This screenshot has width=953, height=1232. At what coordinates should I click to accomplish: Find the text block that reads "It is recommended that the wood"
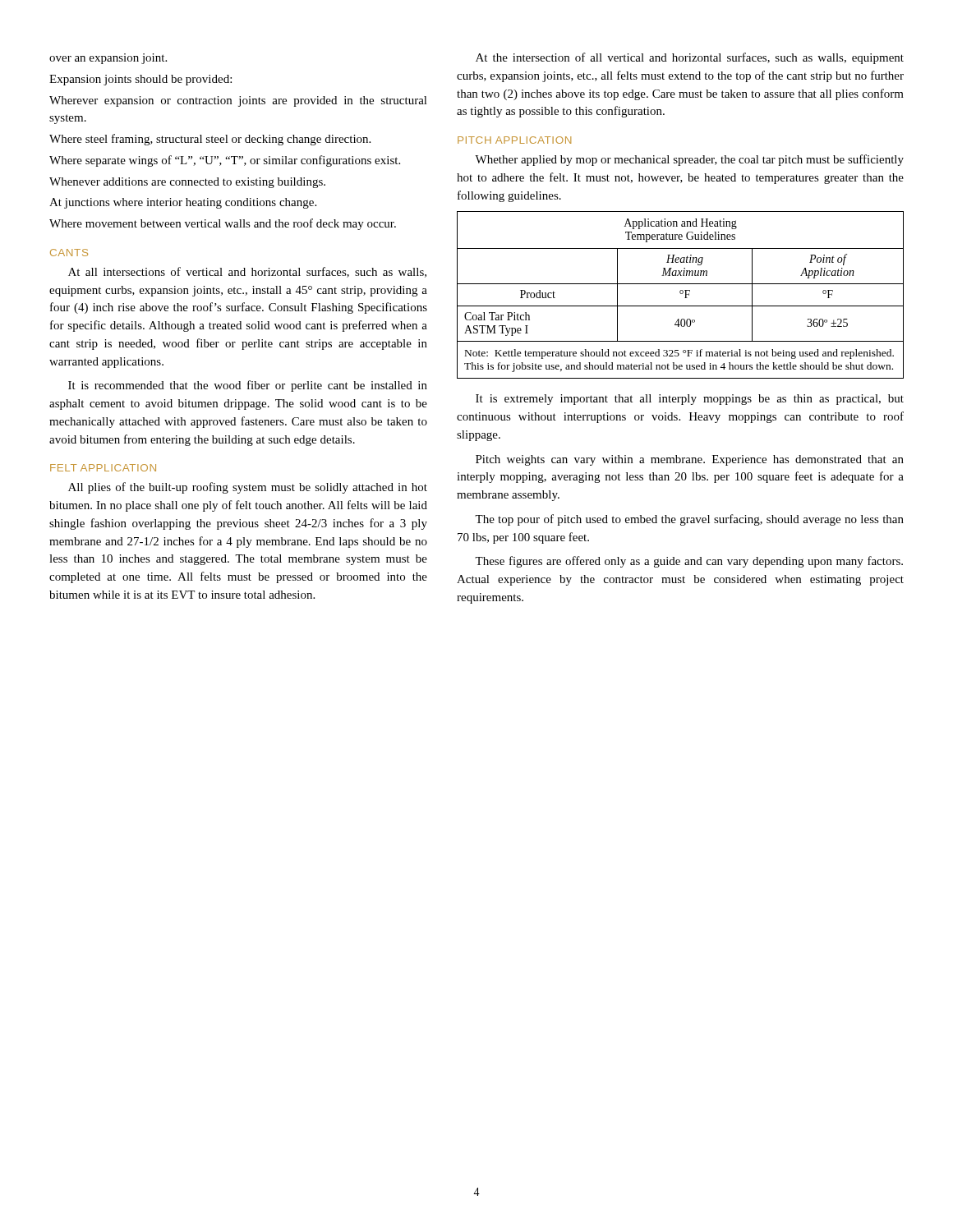(238, 412)
